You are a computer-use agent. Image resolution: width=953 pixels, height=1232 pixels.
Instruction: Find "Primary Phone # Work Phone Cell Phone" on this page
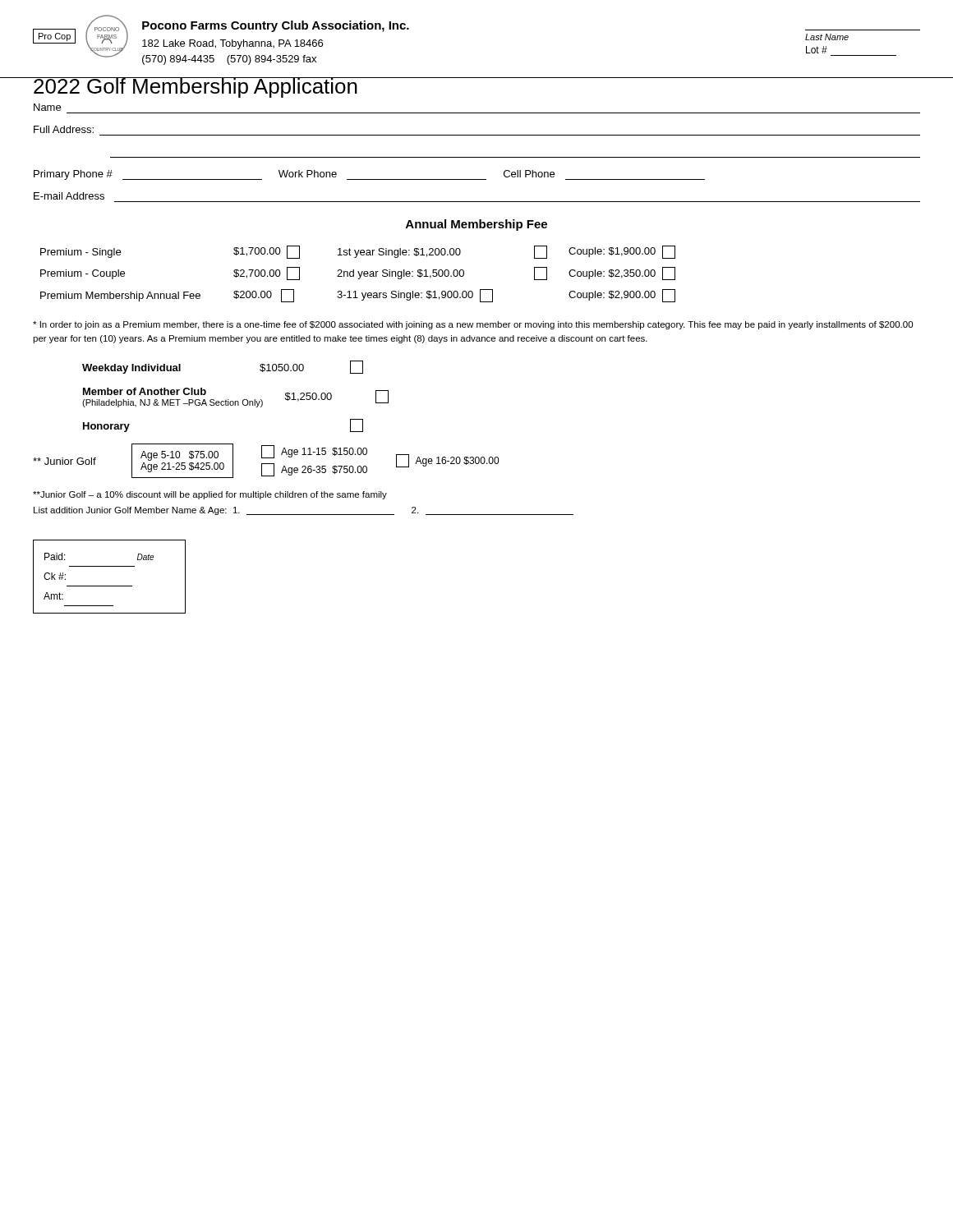click(369, 173)
